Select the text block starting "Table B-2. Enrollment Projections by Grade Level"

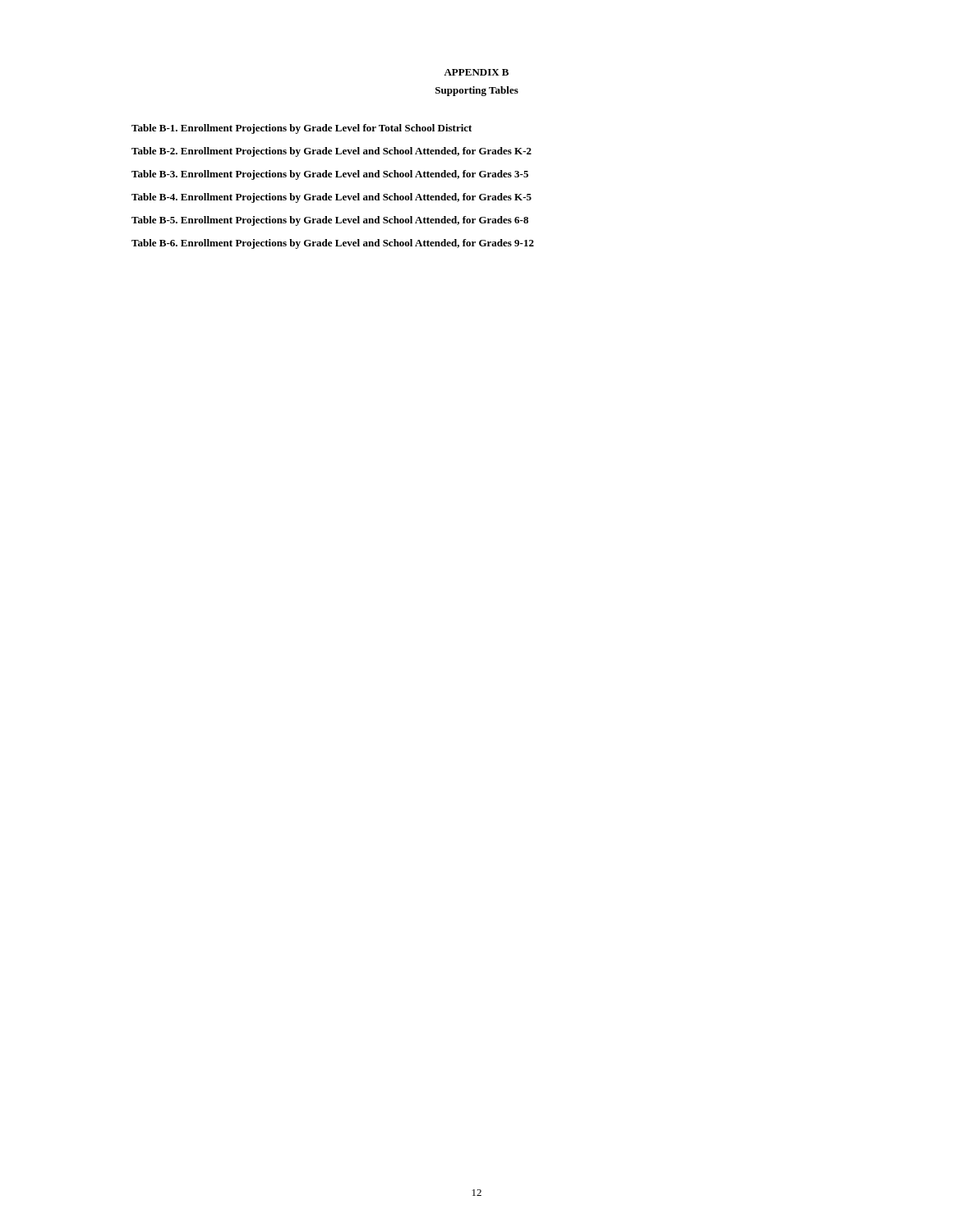pyautogui.click(x=332, y=151)
